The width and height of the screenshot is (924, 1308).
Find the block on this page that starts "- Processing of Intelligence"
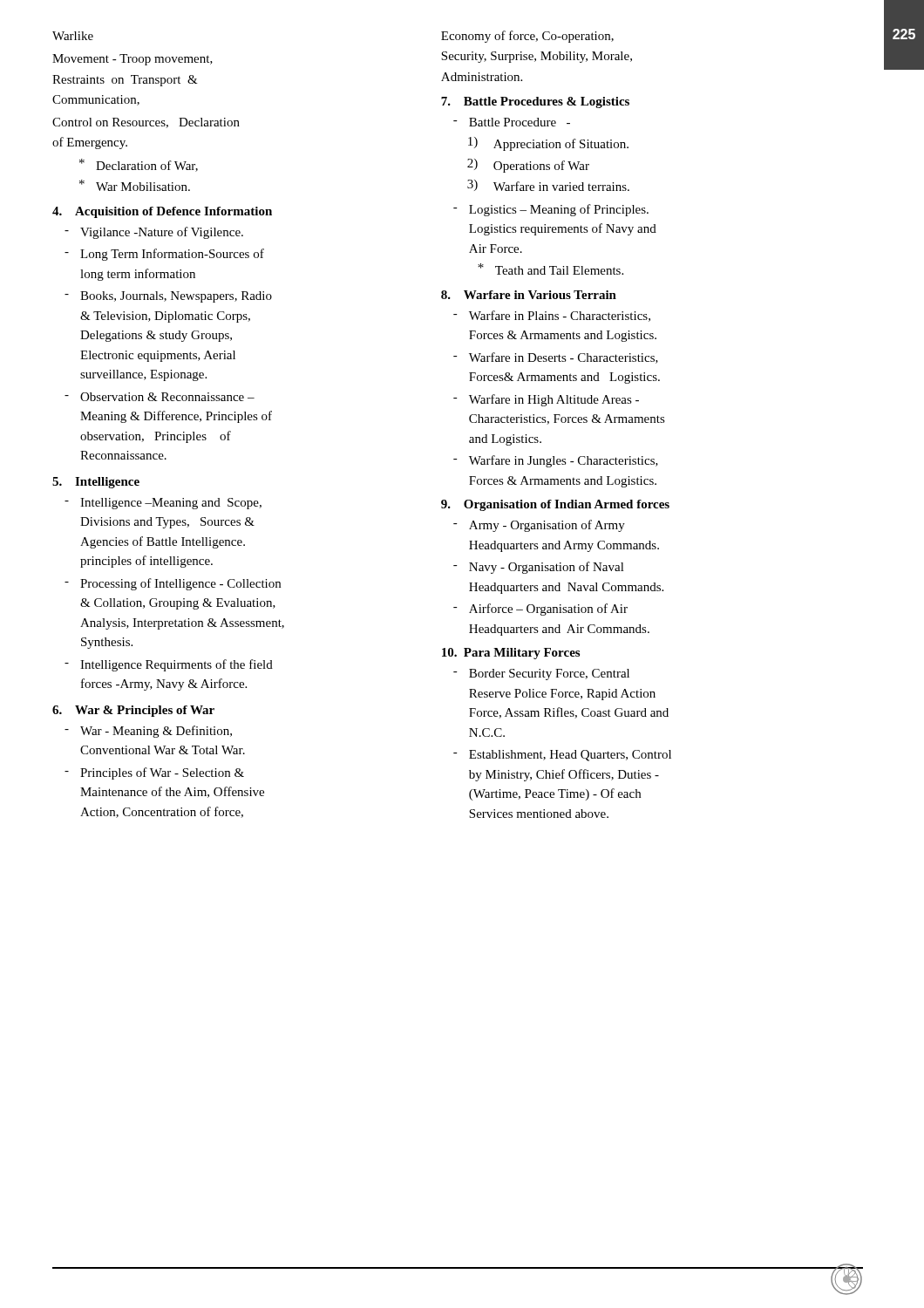coord(175,613)
